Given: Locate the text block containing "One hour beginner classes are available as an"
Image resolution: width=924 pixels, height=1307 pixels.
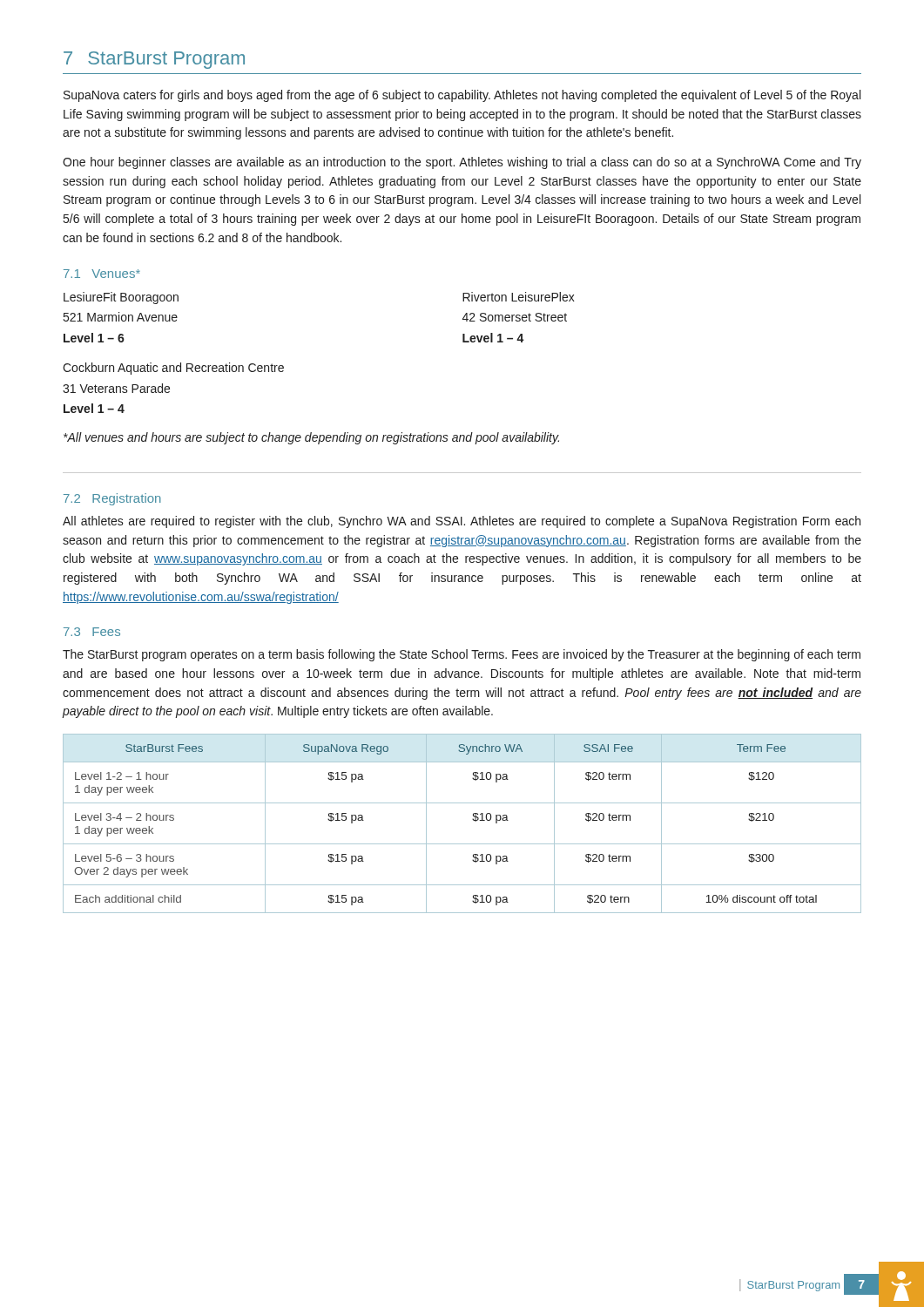Looking at the screenshot, I should 462,201.
